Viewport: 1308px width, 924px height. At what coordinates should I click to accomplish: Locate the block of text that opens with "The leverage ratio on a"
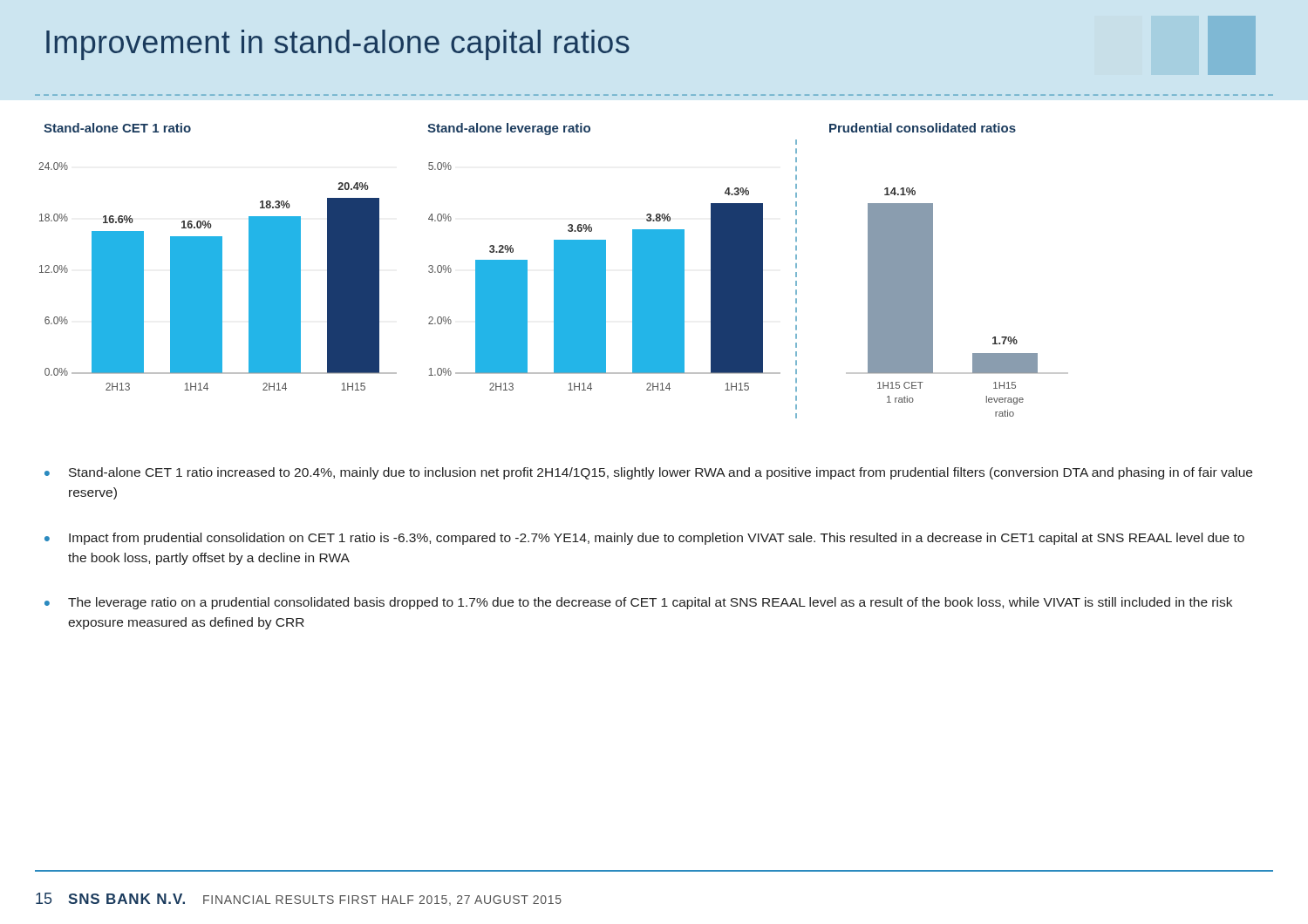tap(650, 612)
